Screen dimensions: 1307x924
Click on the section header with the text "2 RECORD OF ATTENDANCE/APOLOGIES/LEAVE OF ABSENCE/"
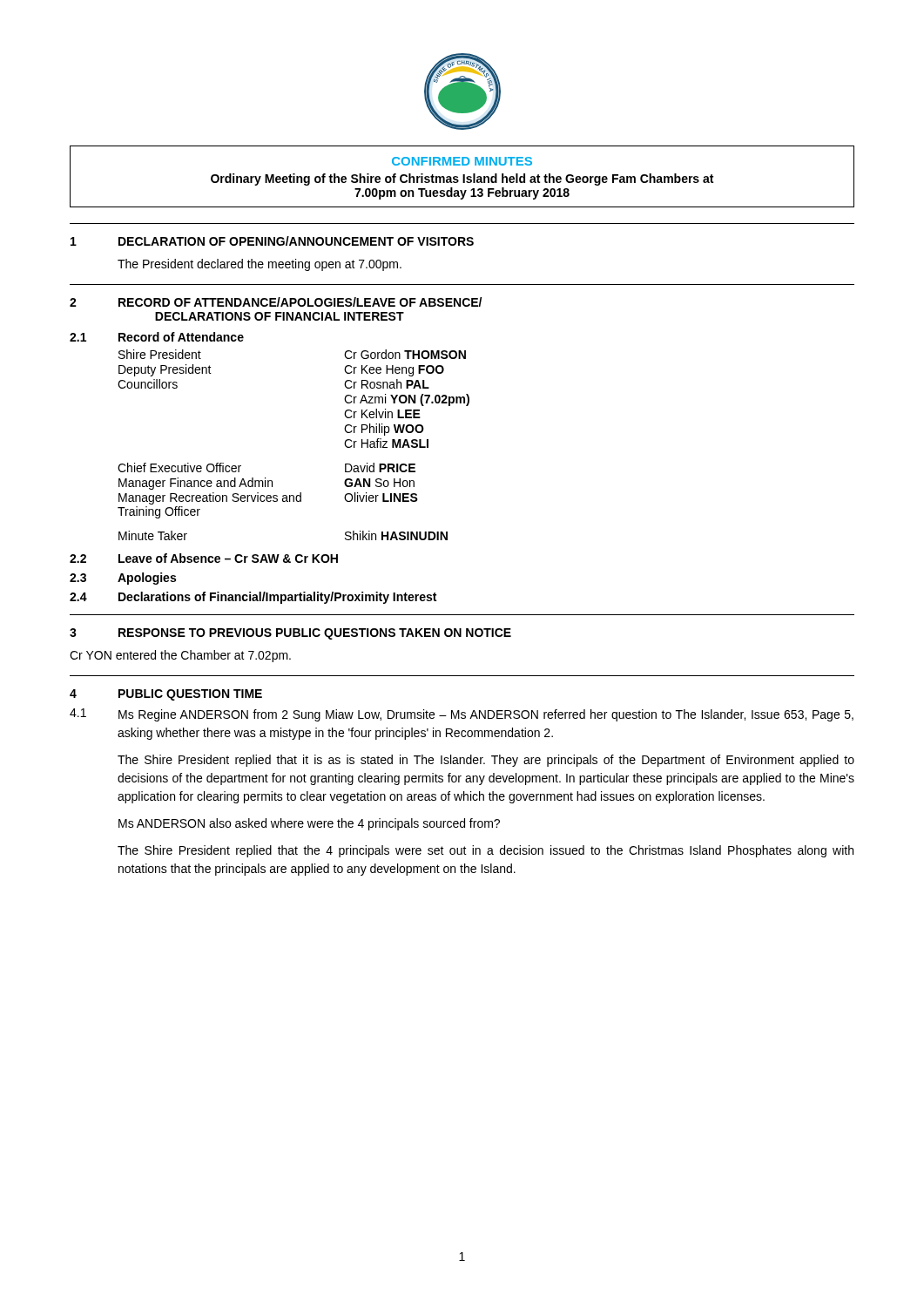[276, 309]
